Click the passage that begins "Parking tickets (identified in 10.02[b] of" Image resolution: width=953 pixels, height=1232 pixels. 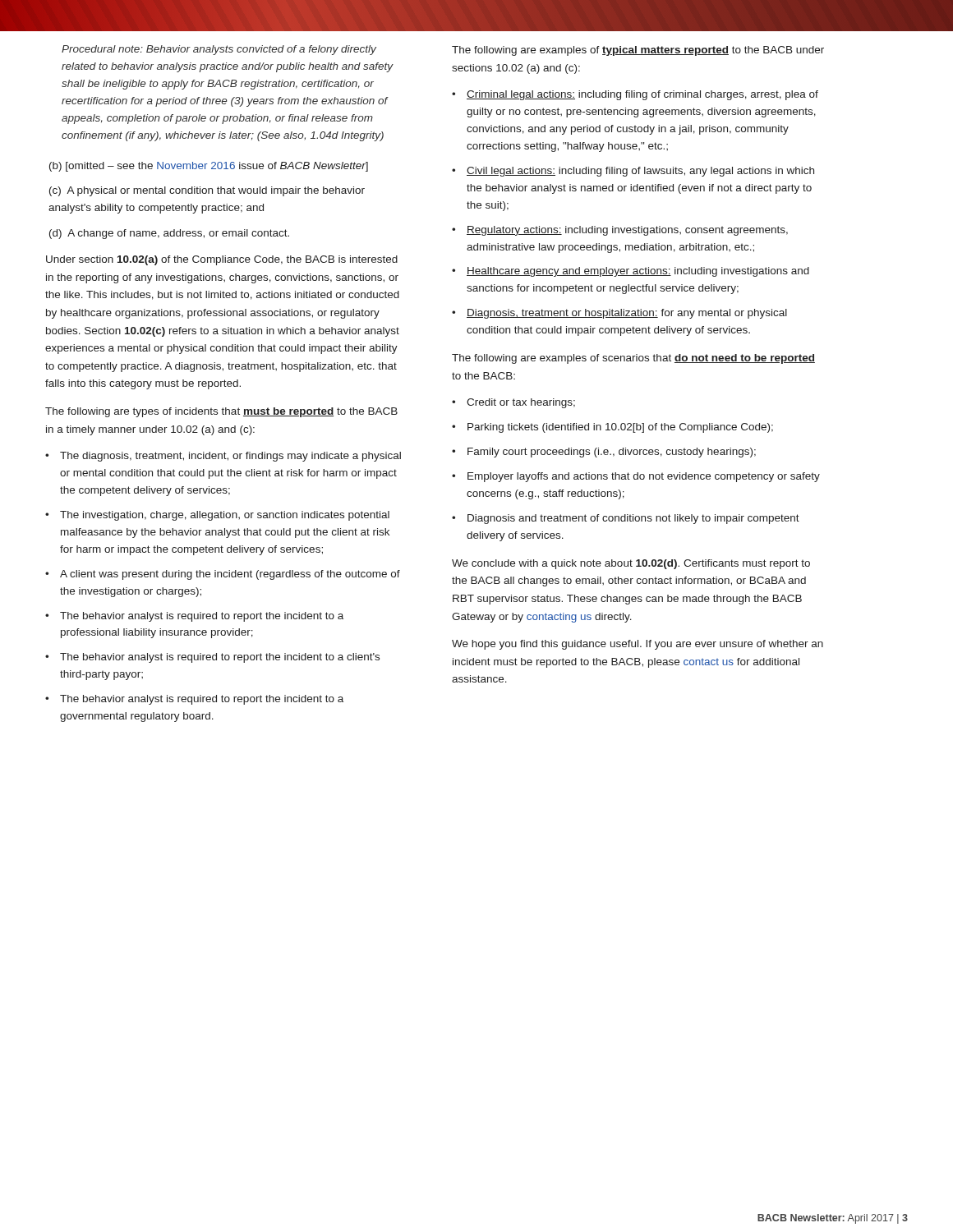(620, 427)
